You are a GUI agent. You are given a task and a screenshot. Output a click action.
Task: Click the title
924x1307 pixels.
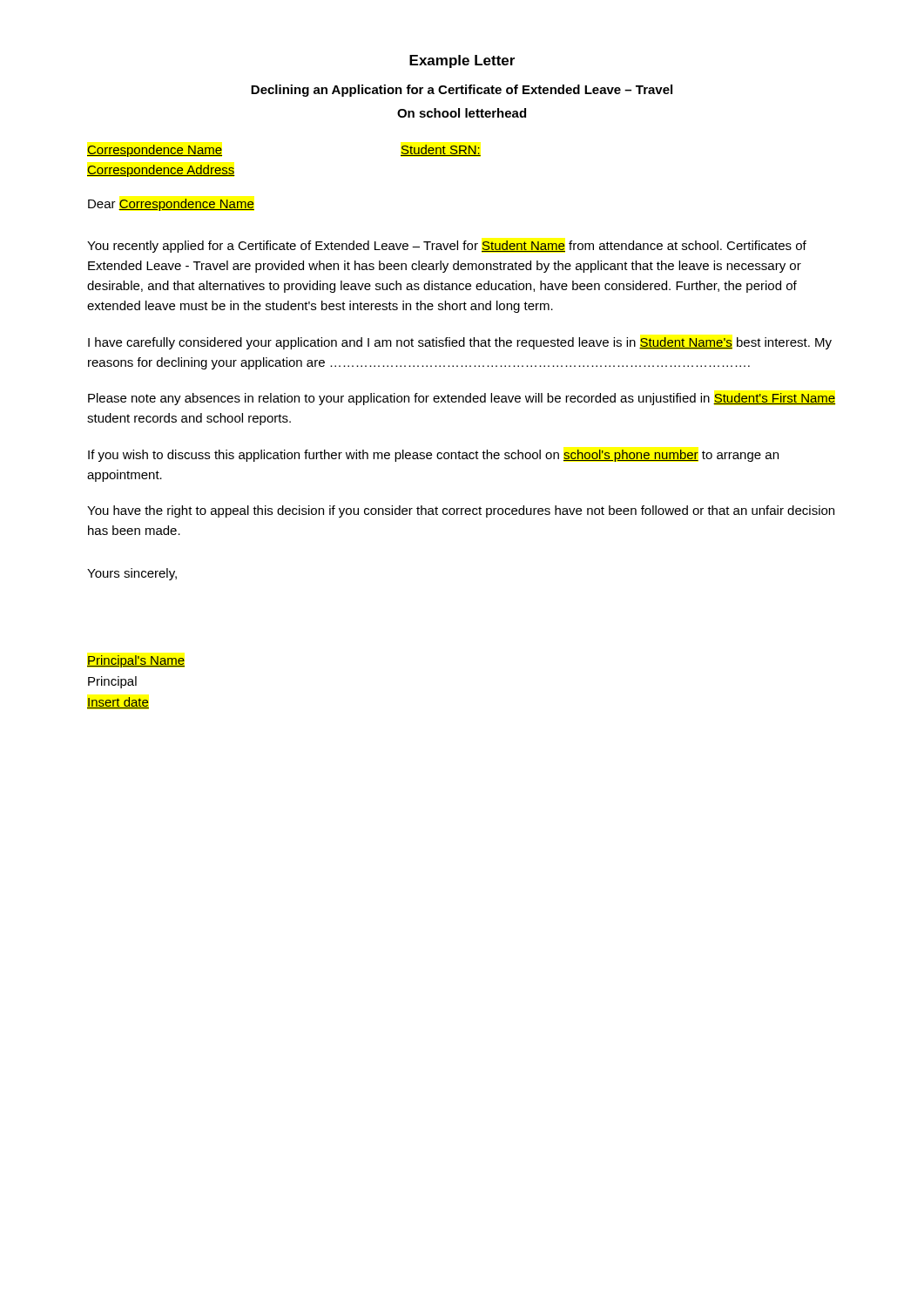[462, 61]
